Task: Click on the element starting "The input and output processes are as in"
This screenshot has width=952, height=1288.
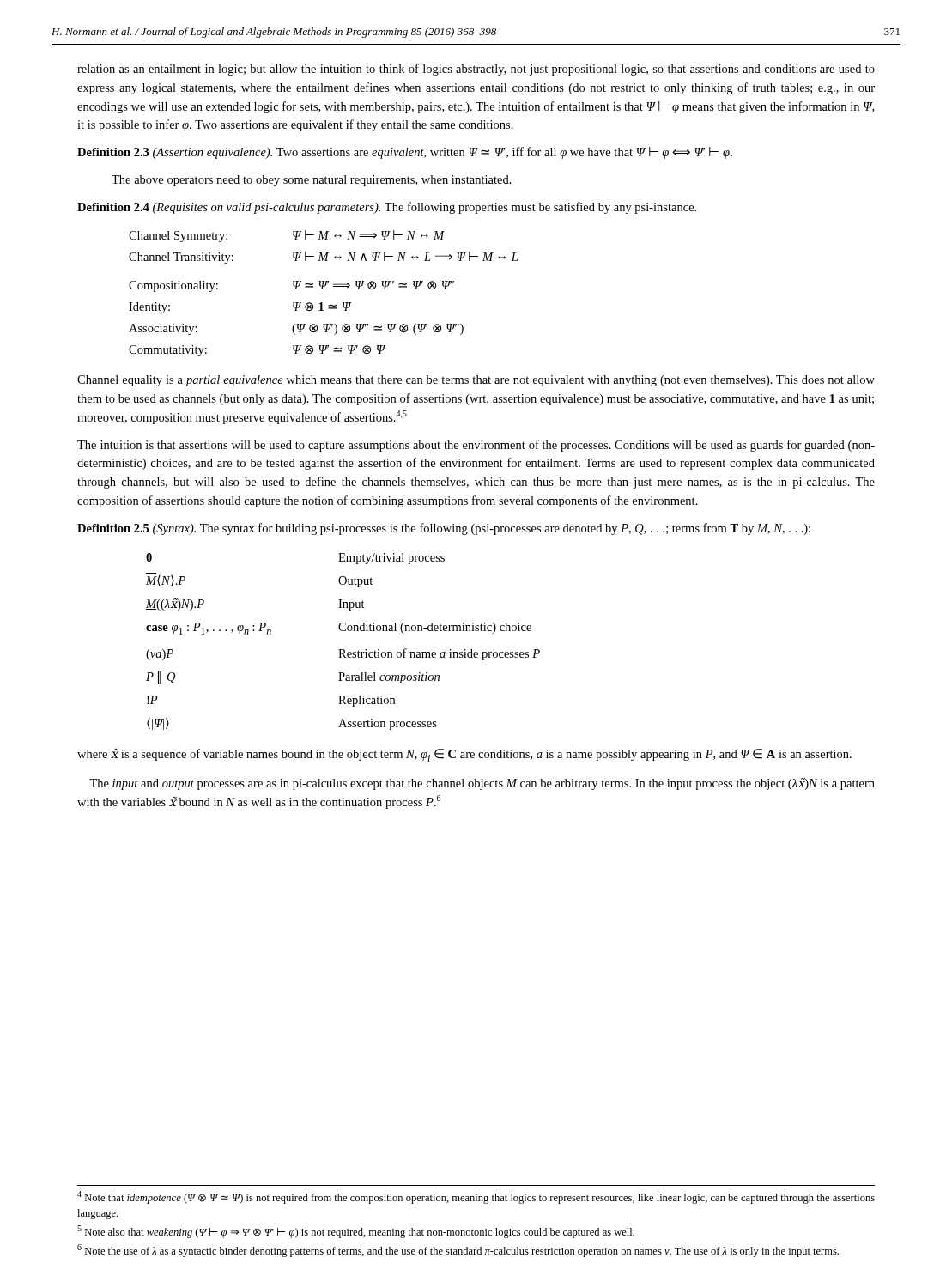Action: tap(476, 792)
